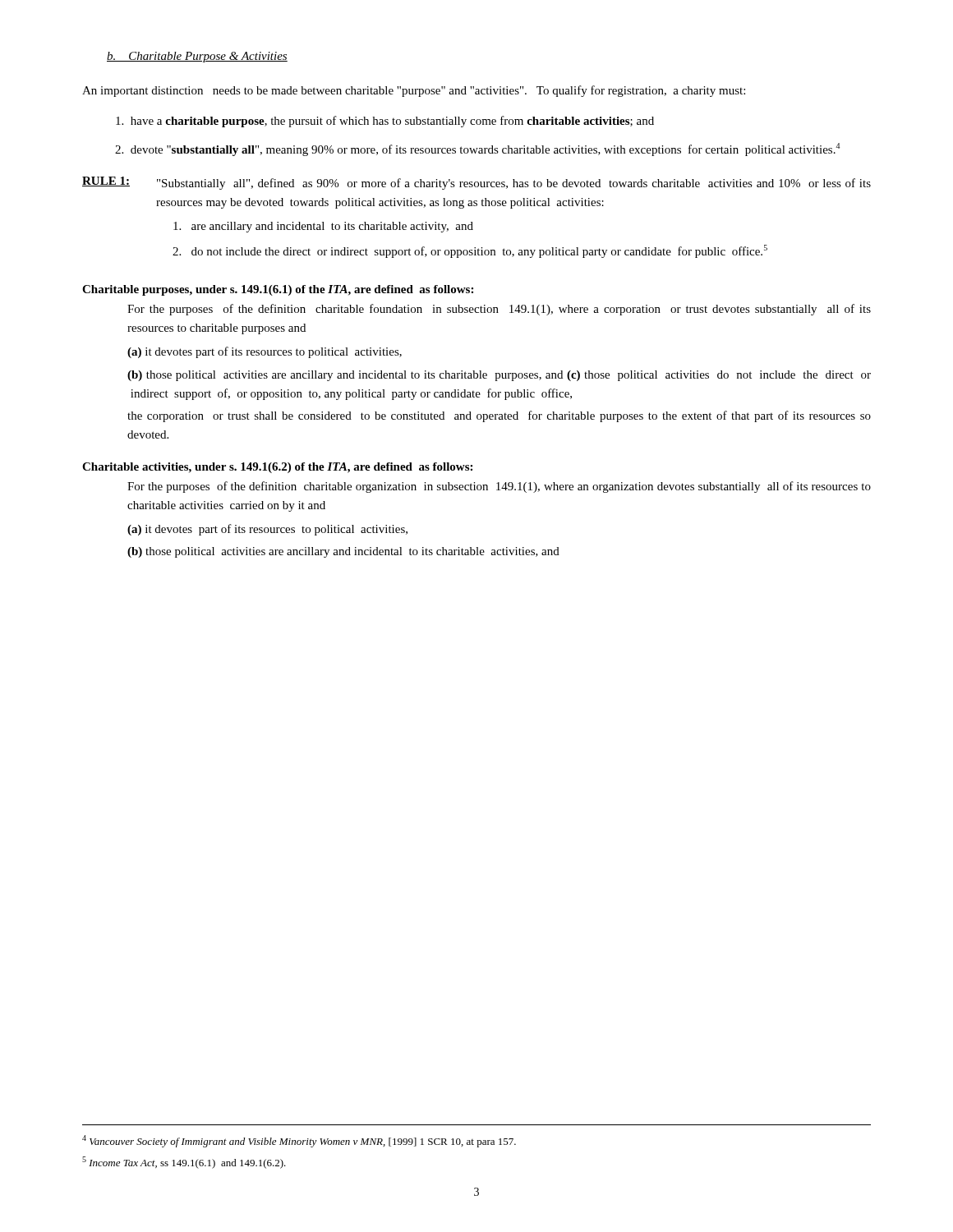Find the region starting "4 Vancouver Society of Immigrant"
The height and width of the screenshot is (1232, 953).
pyautogui.click(x=476, y=1152)
